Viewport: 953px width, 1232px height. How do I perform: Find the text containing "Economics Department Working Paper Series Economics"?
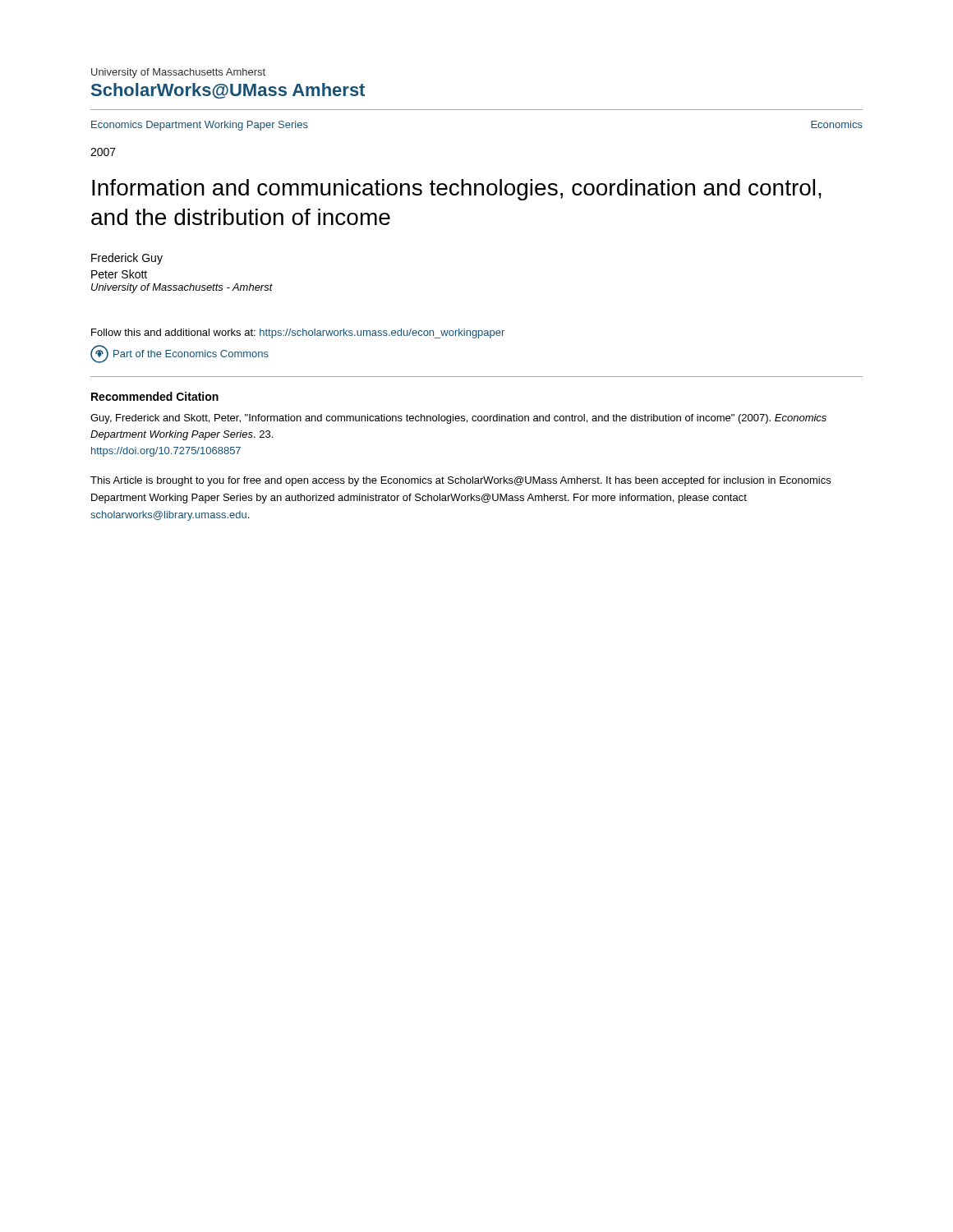200,125
